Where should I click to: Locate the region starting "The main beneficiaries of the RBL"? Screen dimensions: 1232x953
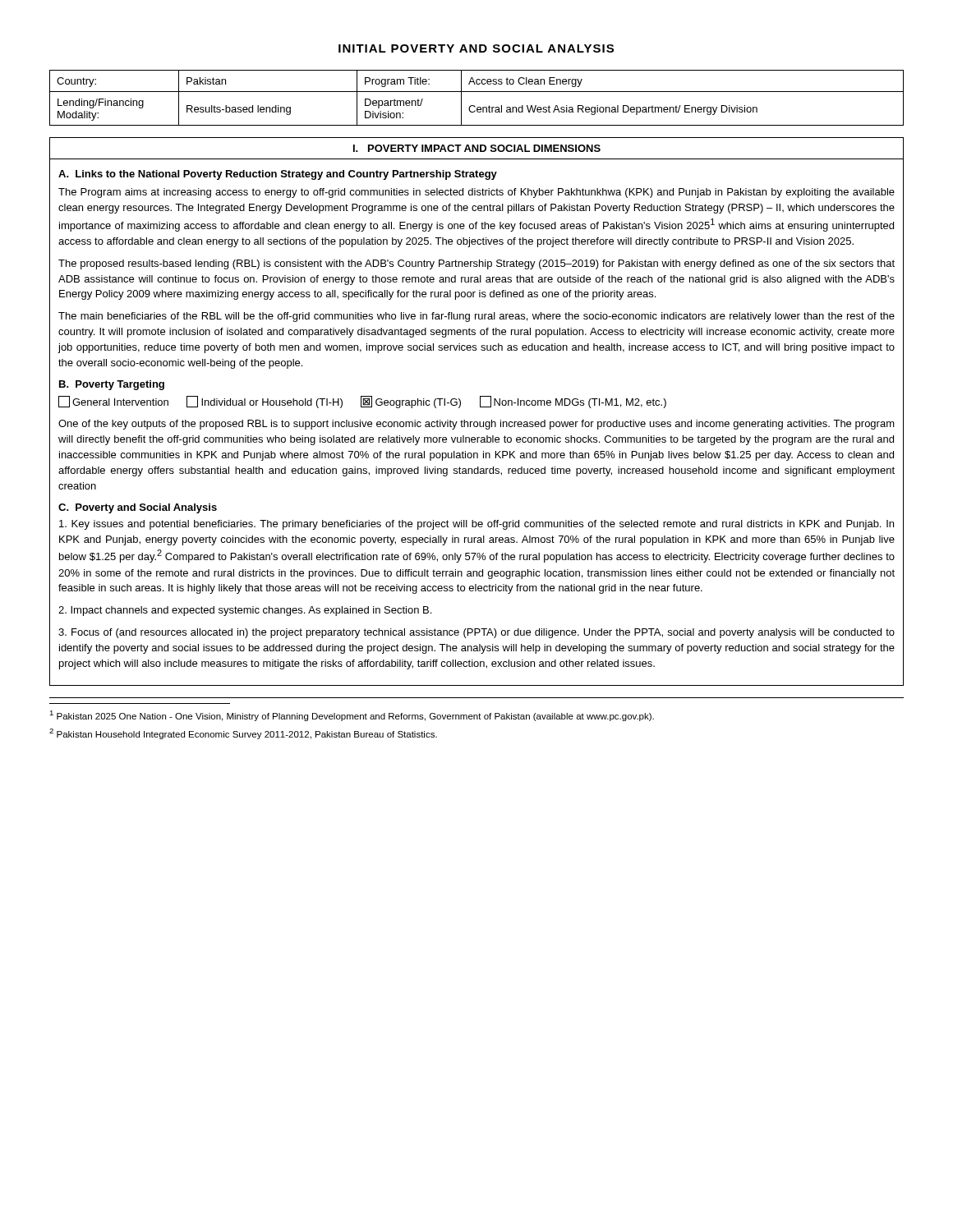click(x=476, y=339)
